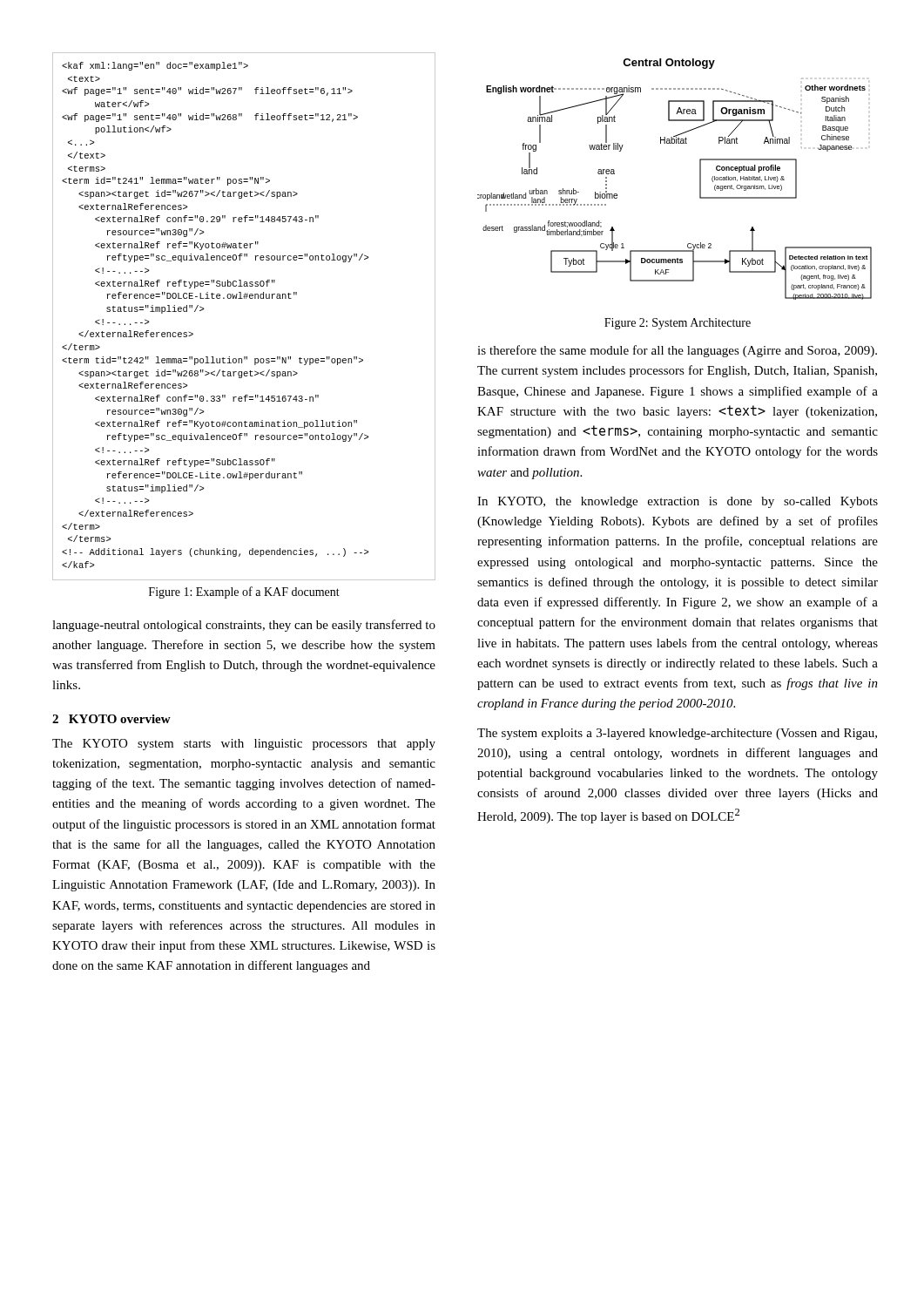Find the text block with the text "The system exploits a 3-layered knowledge-architecture"
Screen dimensions: 1307x924
pos(678,774)
